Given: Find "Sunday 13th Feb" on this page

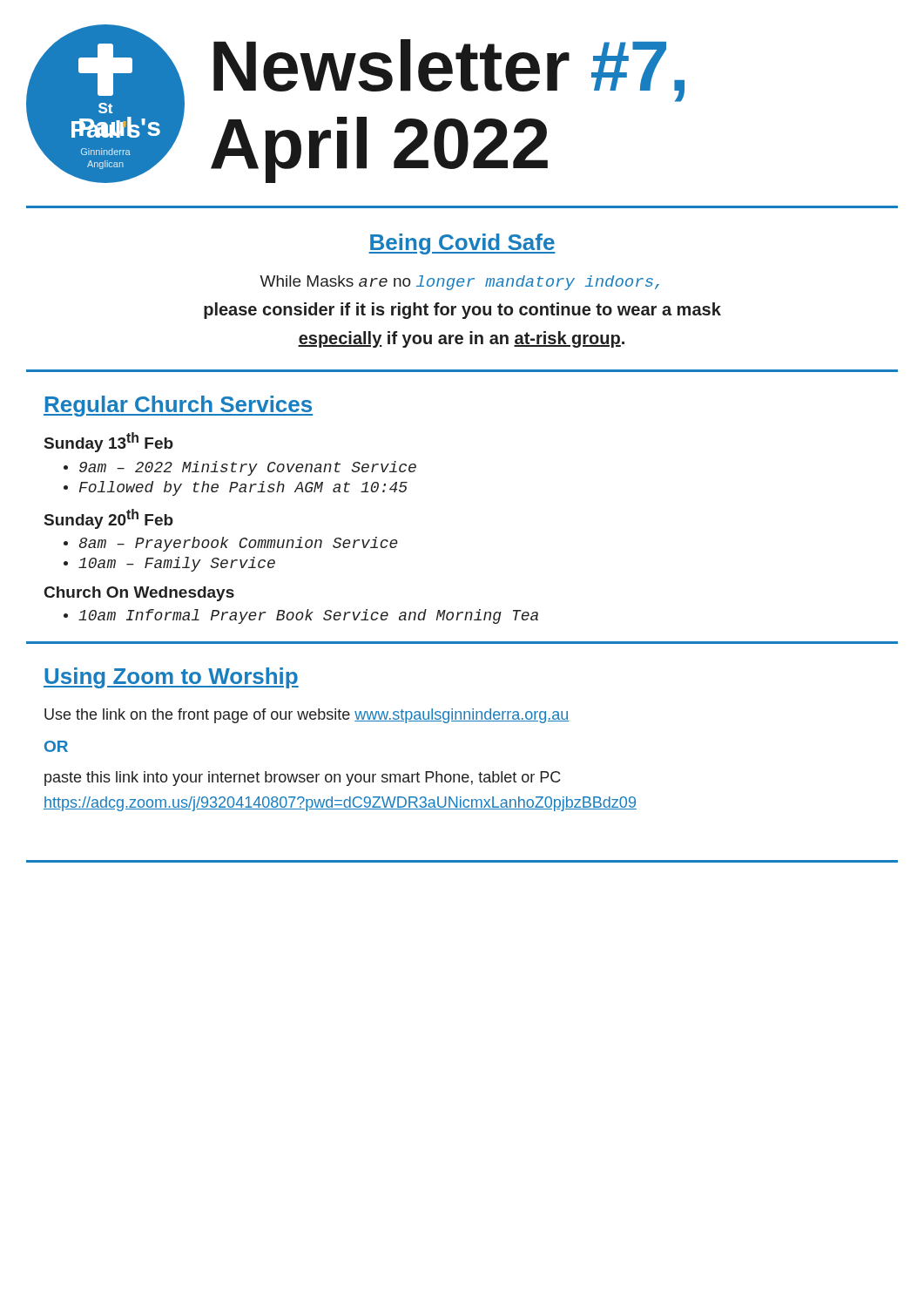Looking at the screenshot, I should (x=108, y=442).
